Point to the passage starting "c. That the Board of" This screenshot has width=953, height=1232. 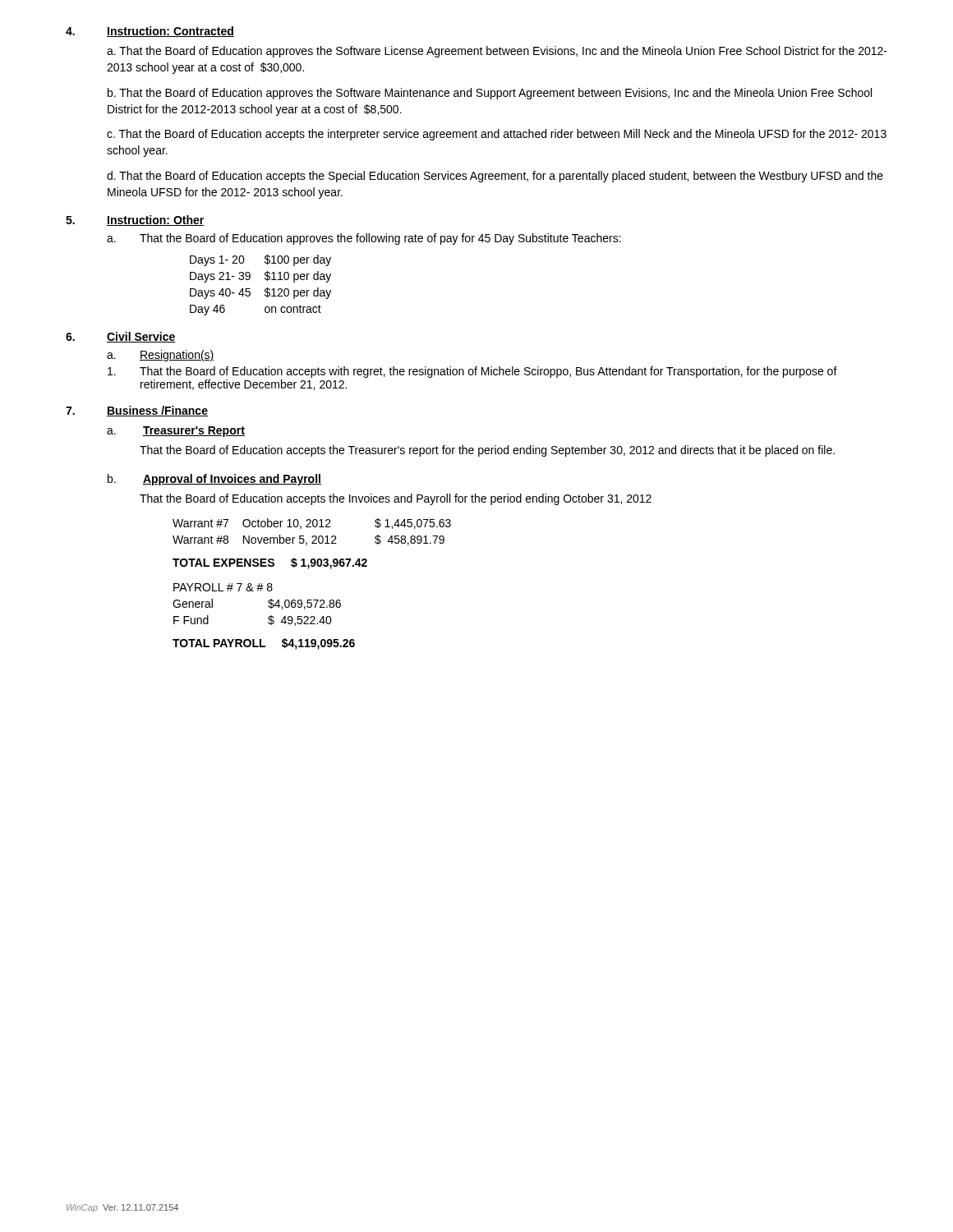tap(497, 142)
